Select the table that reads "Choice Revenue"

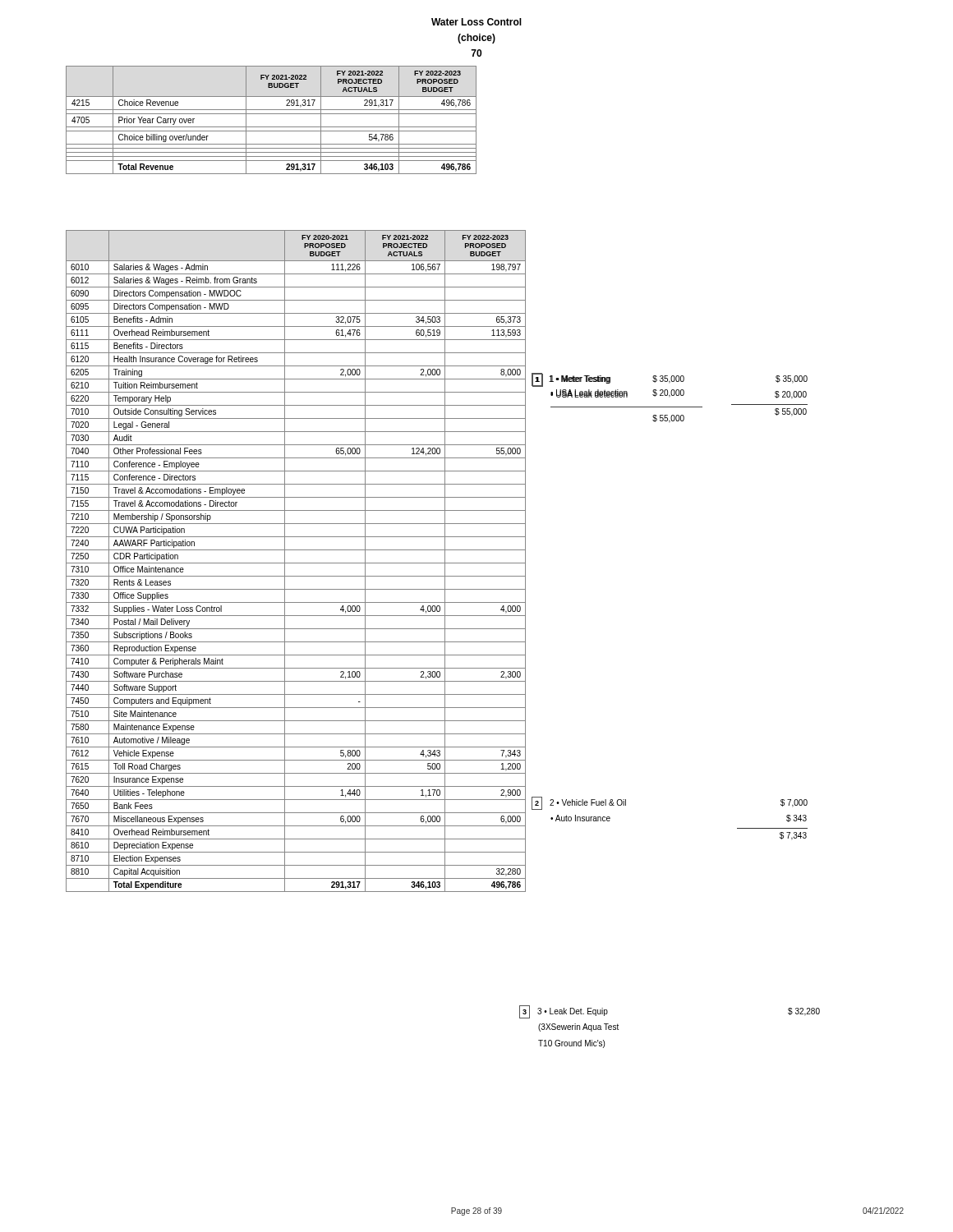pyautogui.click(x=271, y=120)
